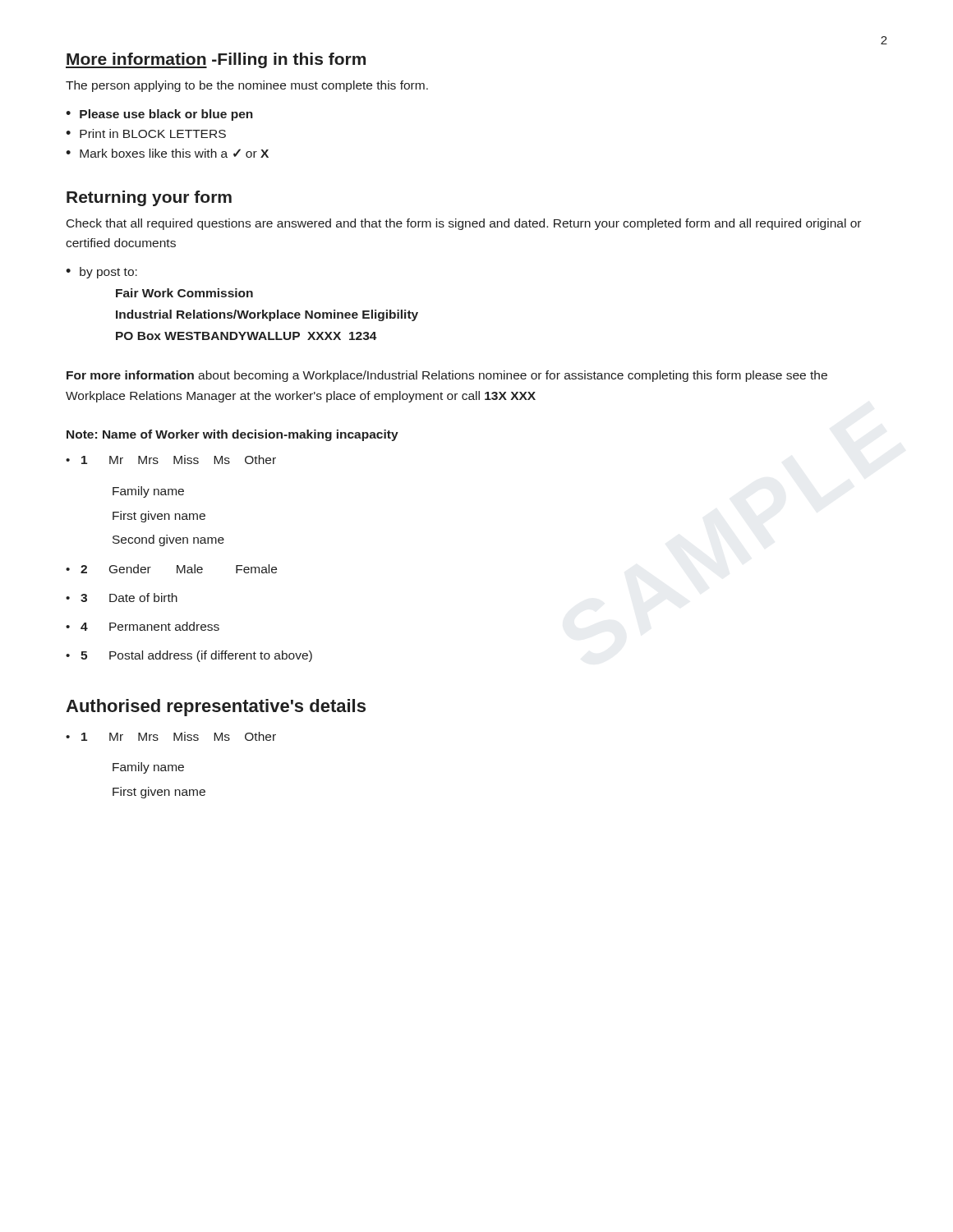This screenshot has height=1232, width=953.
Task: Point to the text block starting "Note: Name of"
Action: [232, 434]
